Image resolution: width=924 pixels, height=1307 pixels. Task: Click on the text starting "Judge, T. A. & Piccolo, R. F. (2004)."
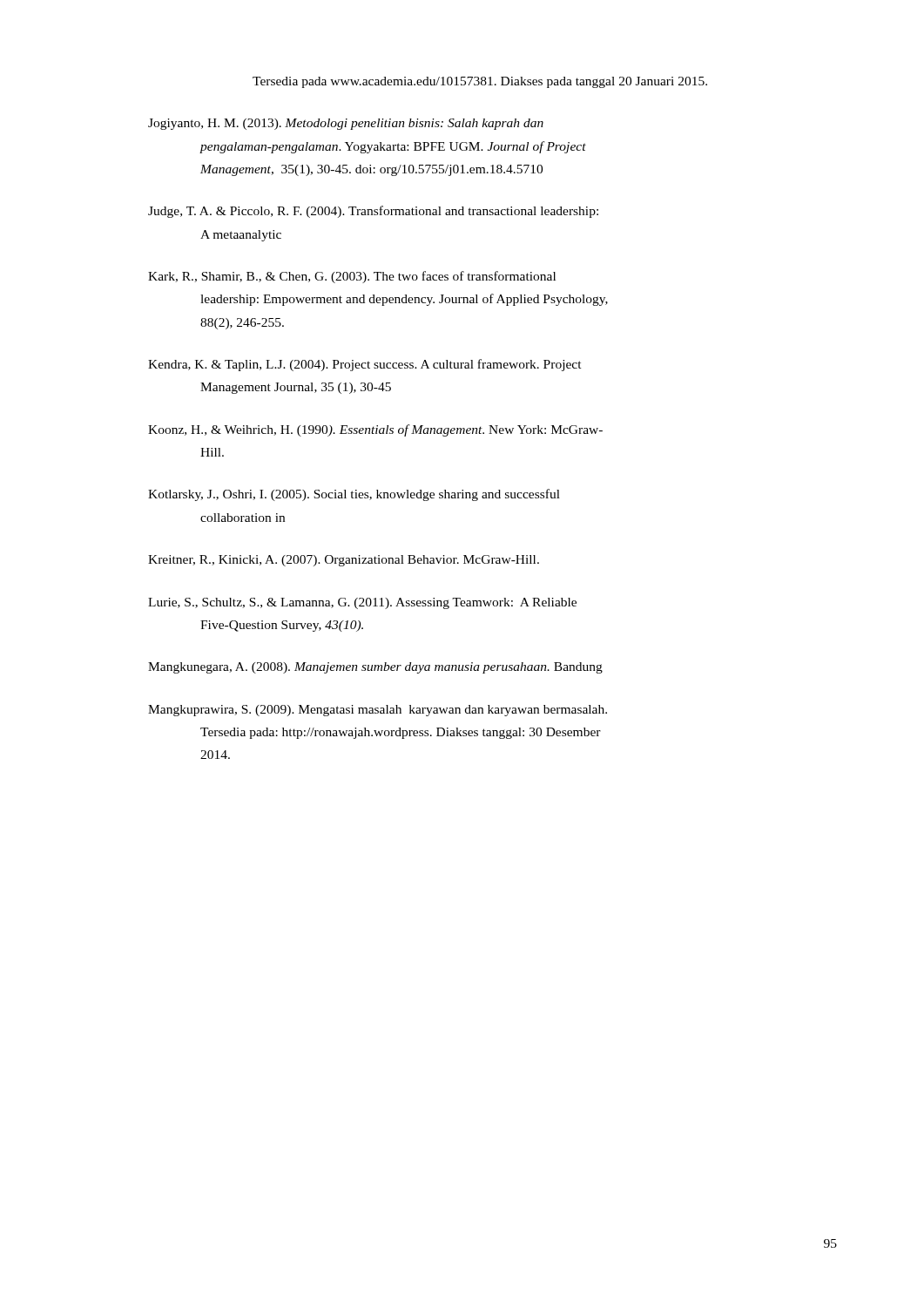(492, 223)
